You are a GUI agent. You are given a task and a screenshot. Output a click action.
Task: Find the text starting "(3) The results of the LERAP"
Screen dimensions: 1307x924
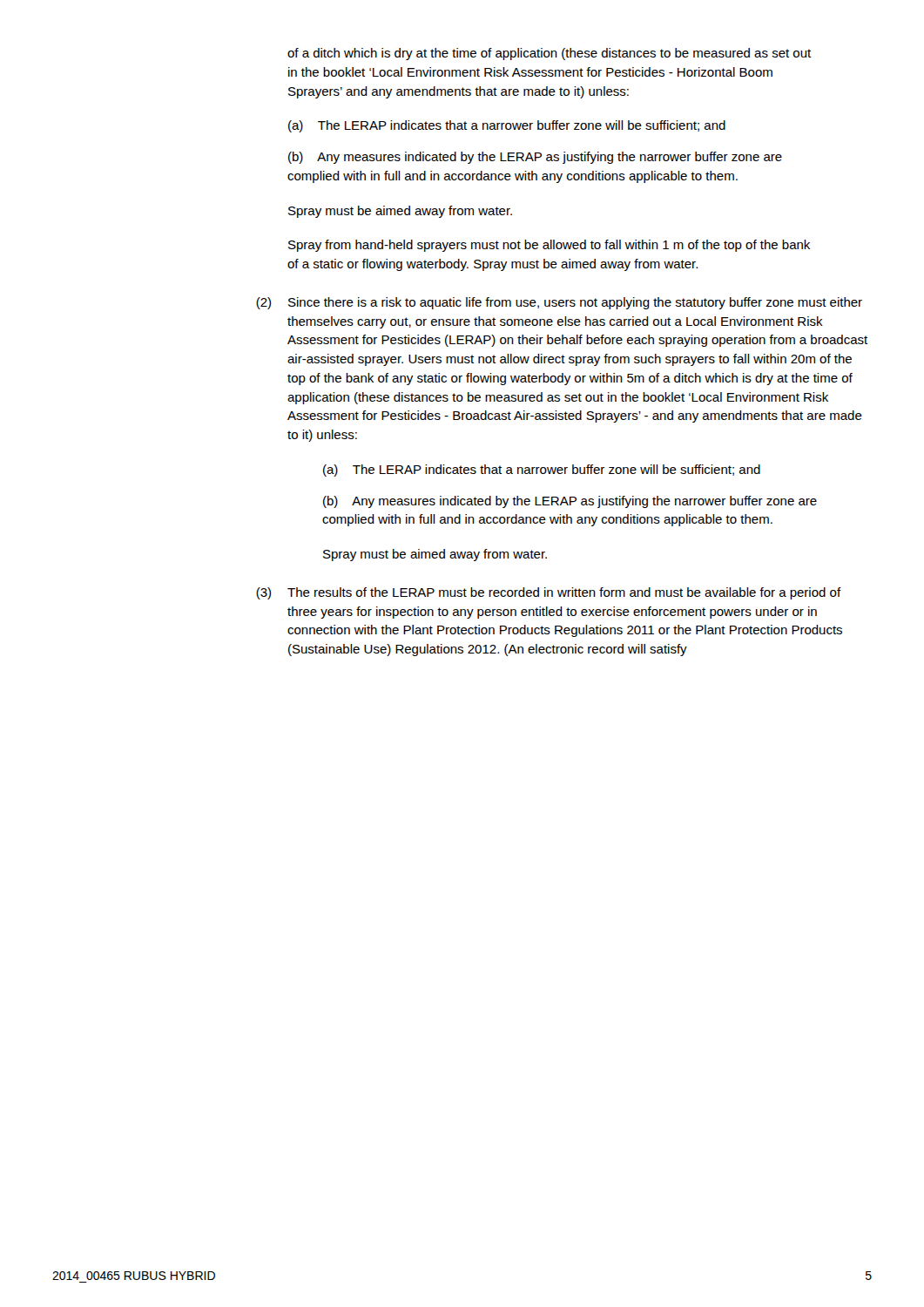462,621
